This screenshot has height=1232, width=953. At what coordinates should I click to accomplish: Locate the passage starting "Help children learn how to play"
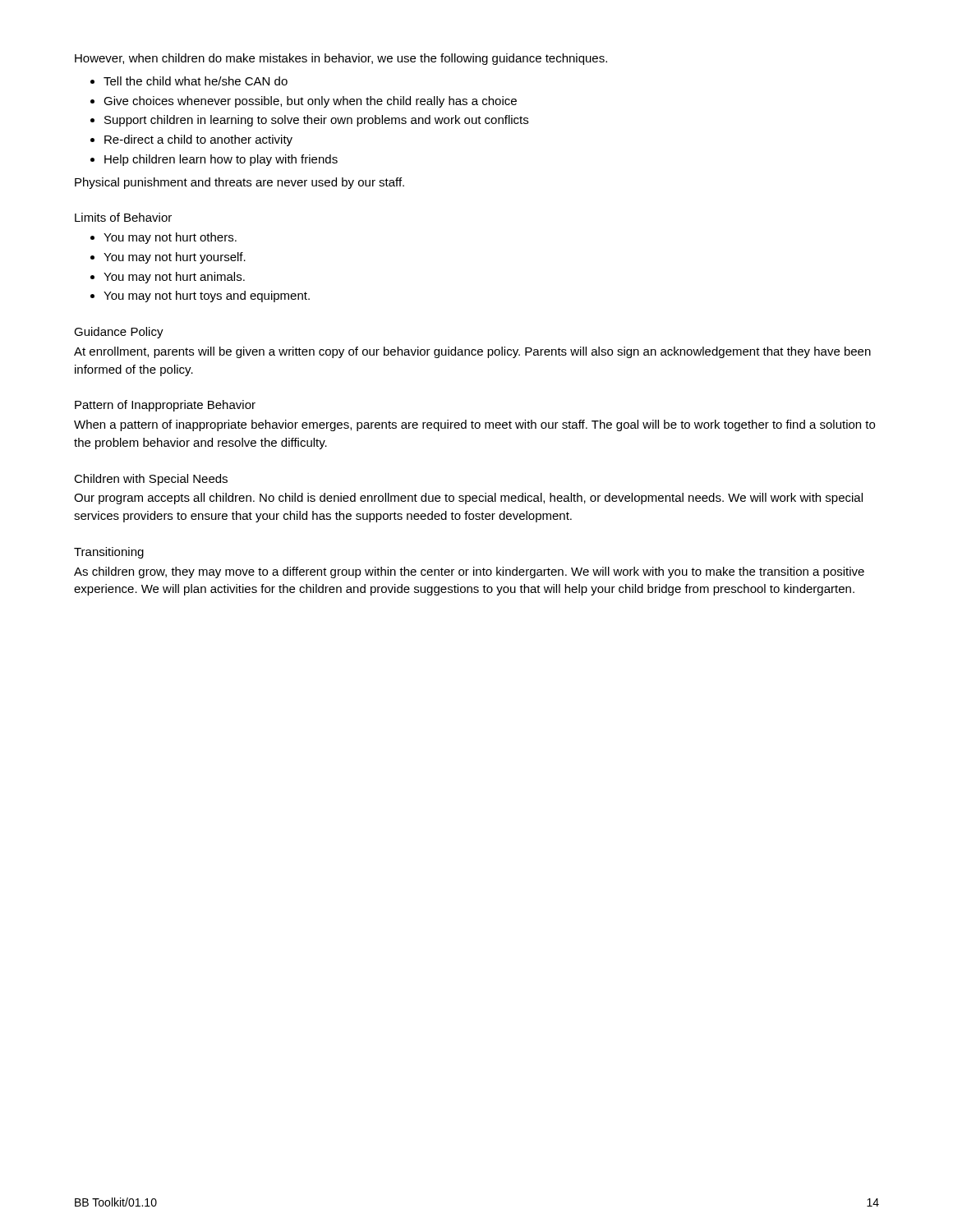pos(221,159)
